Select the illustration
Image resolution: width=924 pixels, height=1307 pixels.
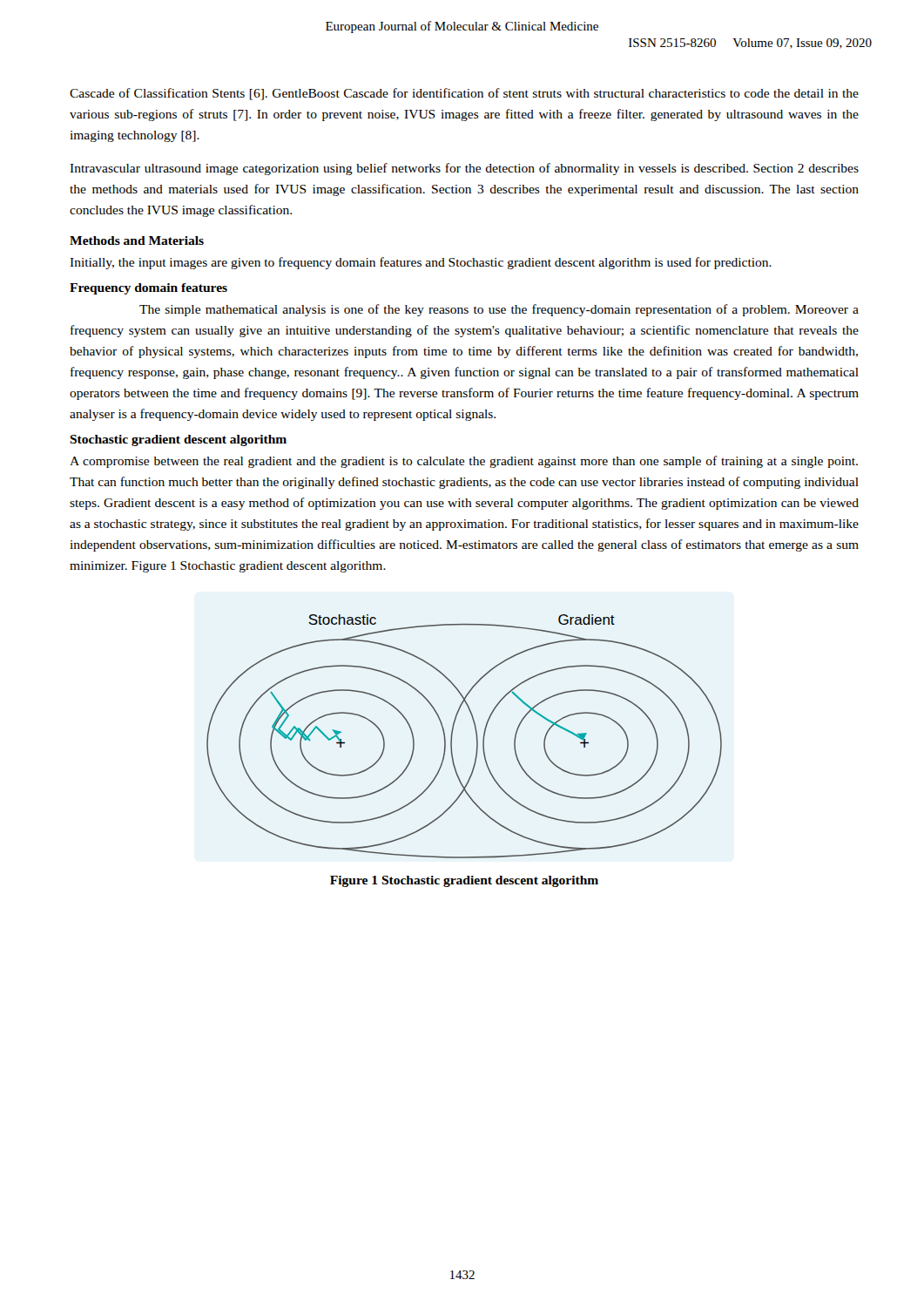[x=464, y=729]
